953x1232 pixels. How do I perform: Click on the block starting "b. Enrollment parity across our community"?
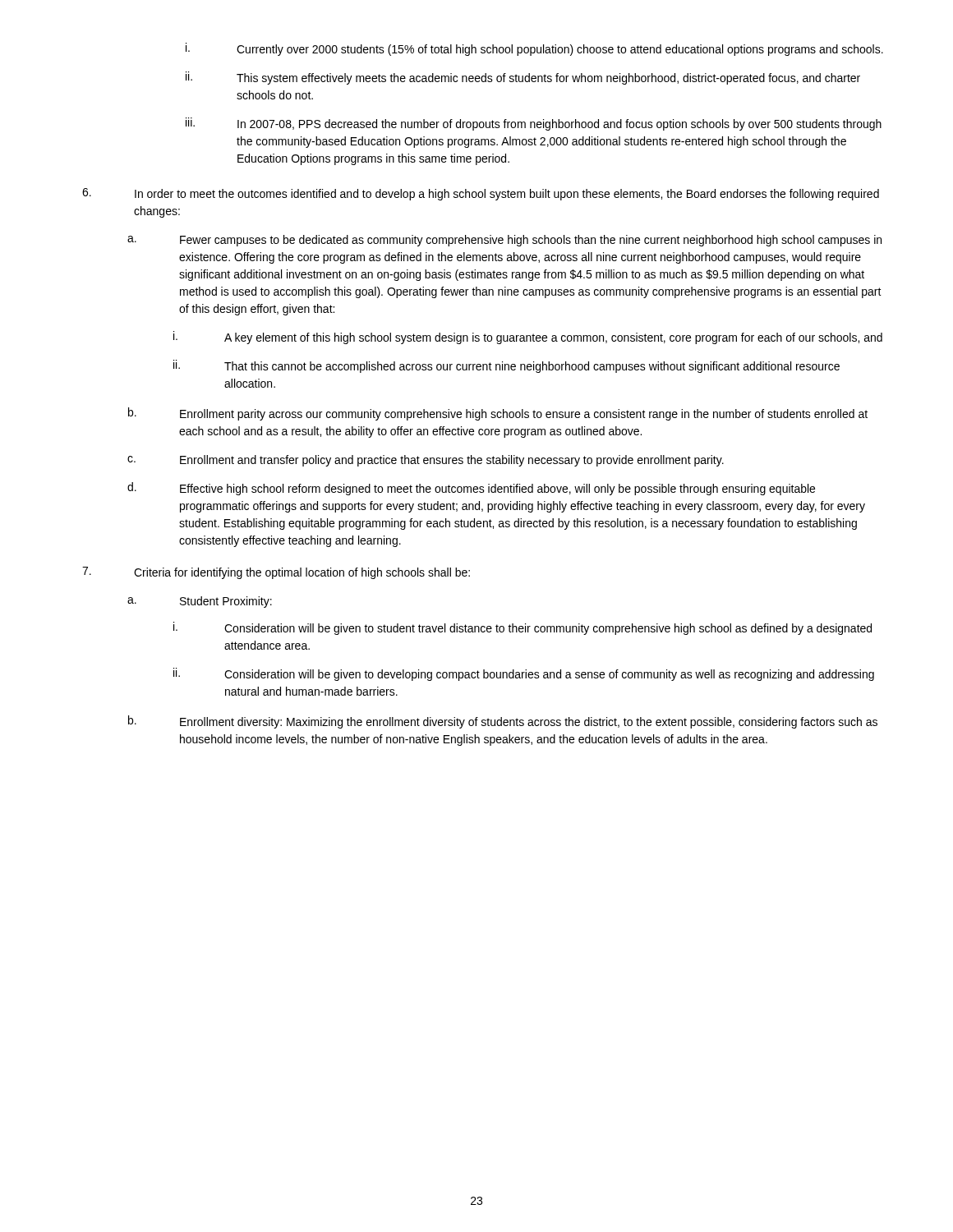(507, 423)
